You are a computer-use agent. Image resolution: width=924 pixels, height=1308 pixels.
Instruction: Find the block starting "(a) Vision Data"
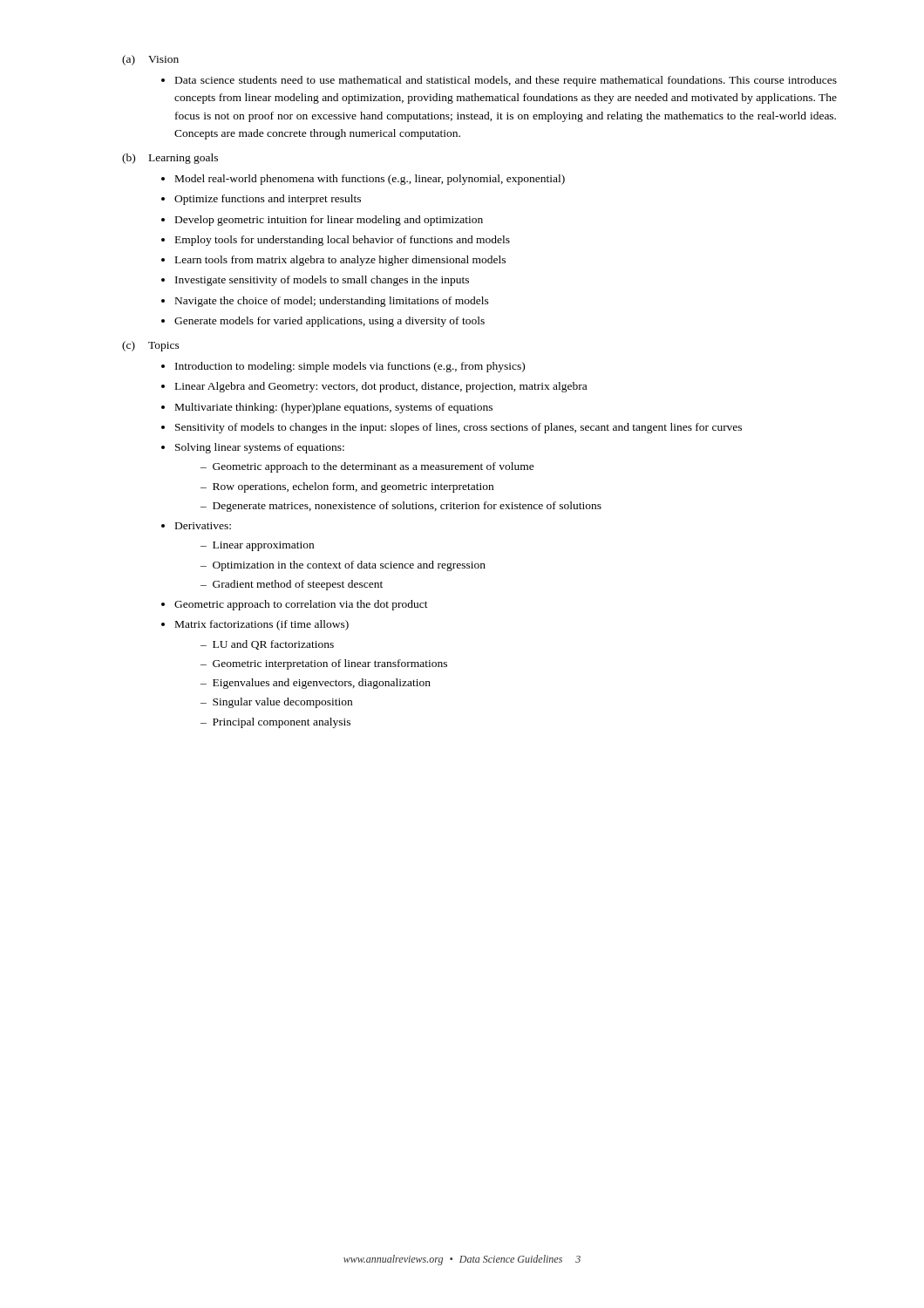coord(479,97)
